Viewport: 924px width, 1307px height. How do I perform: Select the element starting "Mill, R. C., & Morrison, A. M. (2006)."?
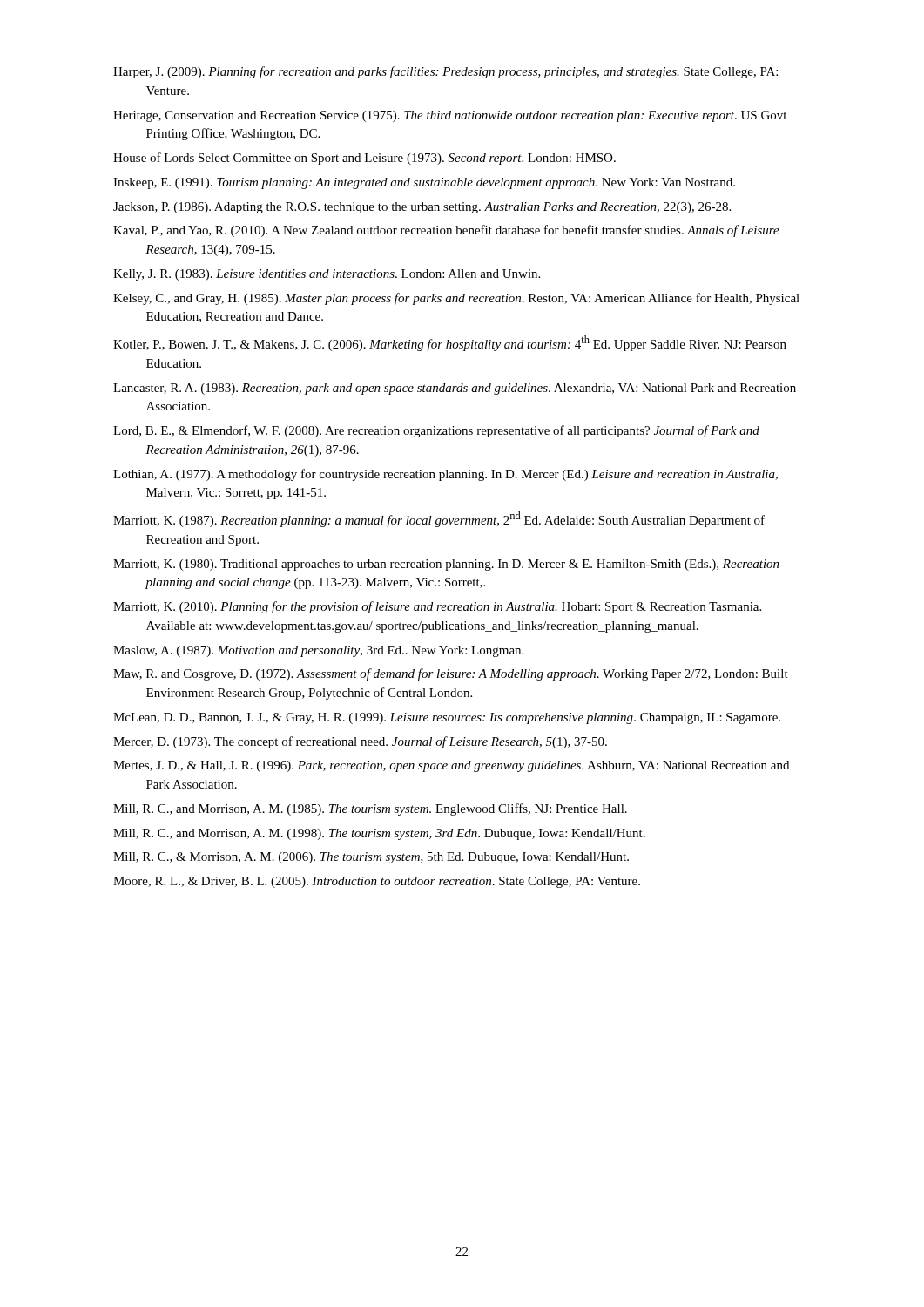[x=371, y=857]
